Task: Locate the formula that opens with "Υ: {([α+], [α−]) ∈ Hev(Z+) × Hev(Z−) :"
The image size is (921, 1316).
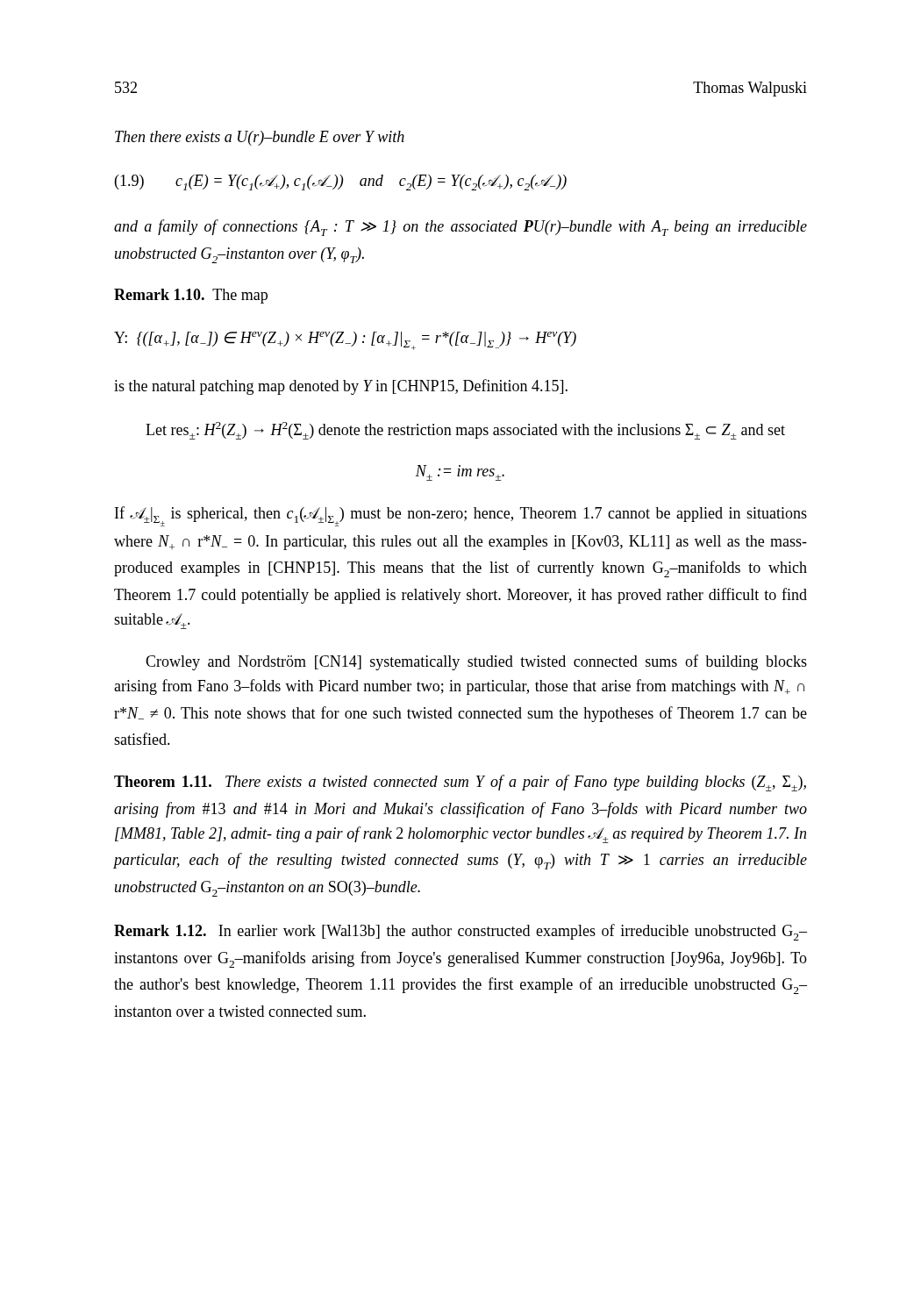Action: click(345, 340)
